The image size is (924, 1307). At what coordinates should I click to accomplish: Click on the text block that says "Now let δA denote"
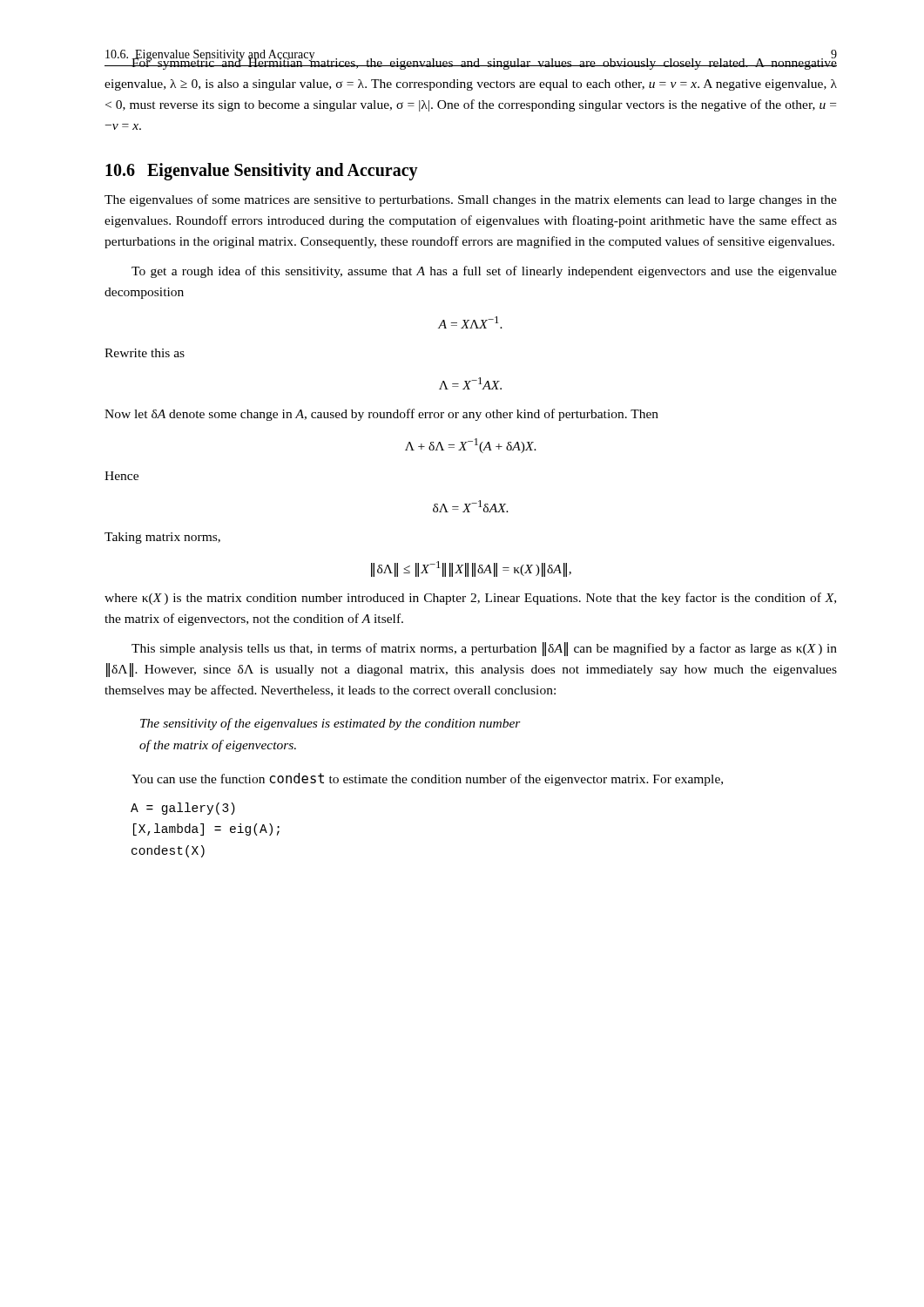471,414
